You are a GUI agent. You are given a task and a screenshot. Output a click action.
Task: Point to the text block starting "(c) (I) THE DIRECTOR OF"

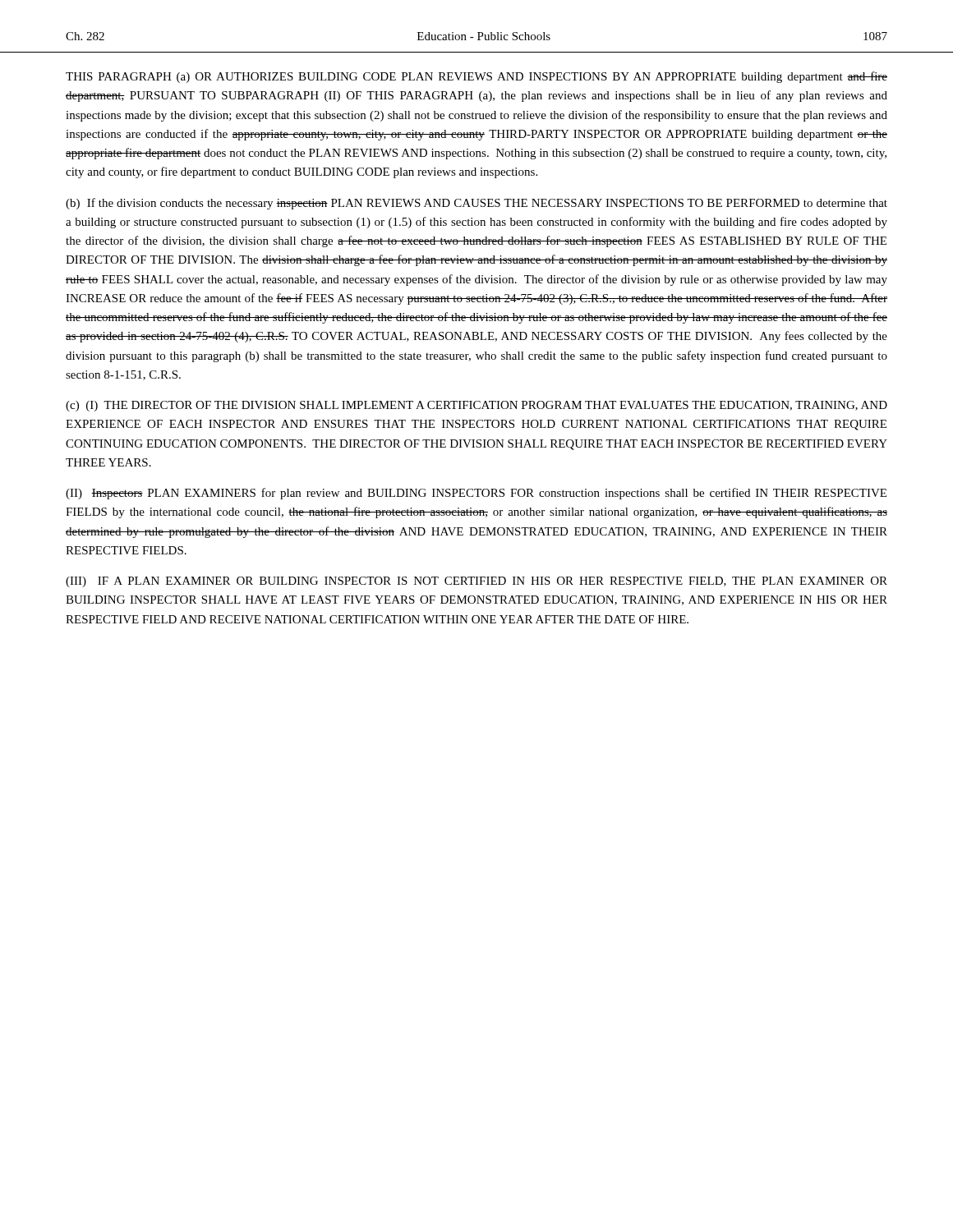(476, 434)
